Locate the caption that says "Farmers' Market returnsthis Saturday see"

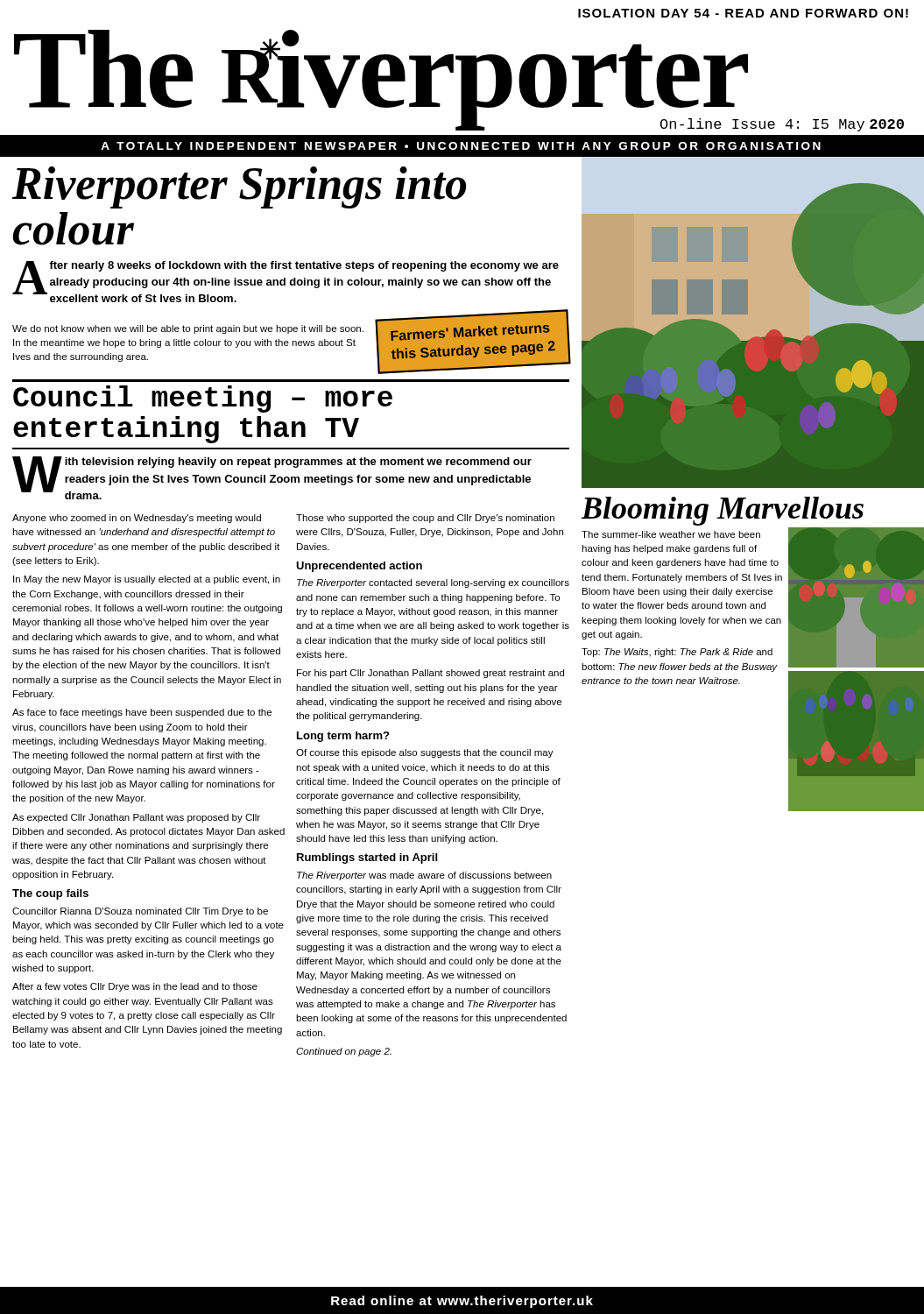pyautogui.click(x=473, y=341)
